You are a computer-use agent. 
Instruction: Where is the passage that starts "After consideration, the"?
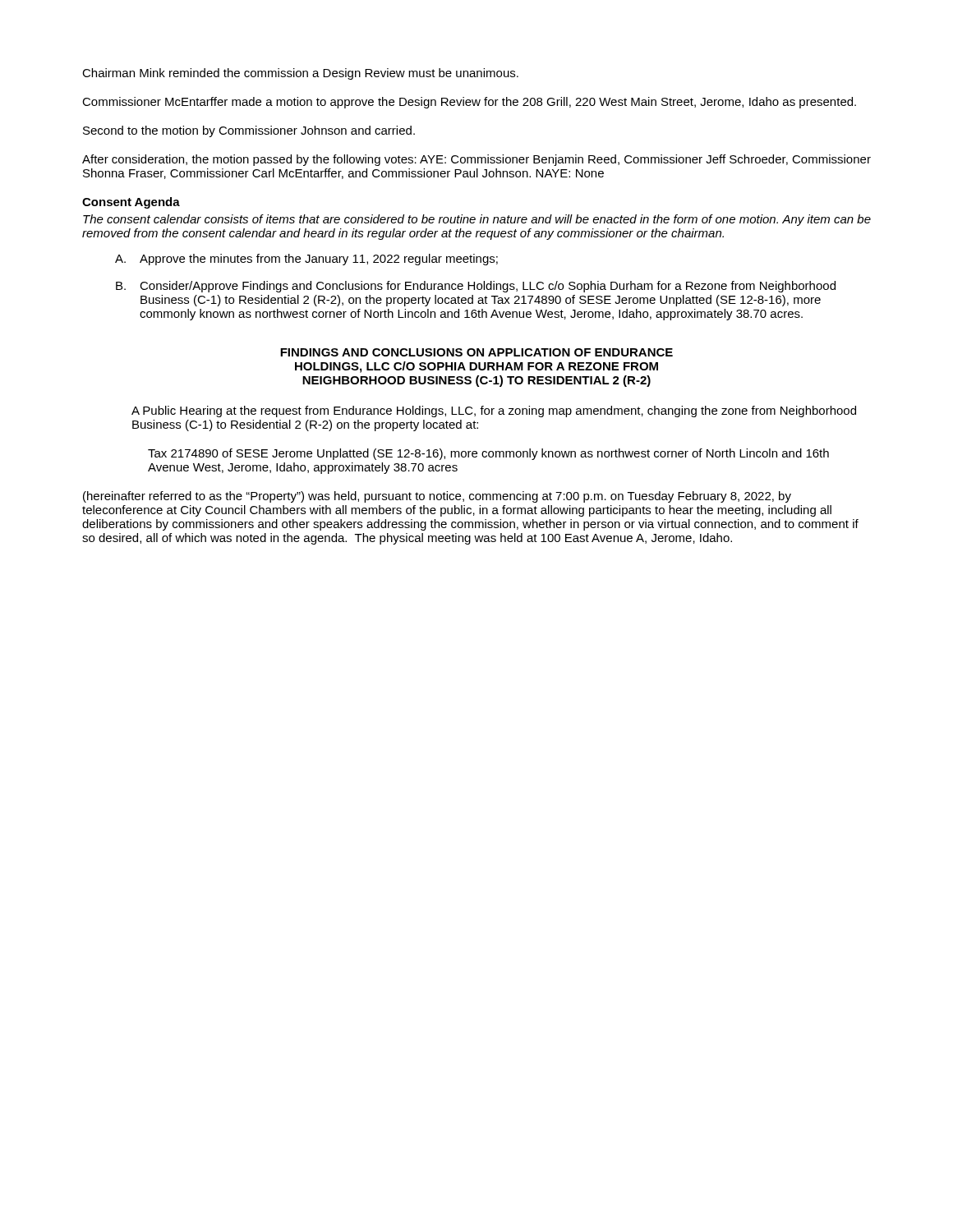tap(476, 166)
